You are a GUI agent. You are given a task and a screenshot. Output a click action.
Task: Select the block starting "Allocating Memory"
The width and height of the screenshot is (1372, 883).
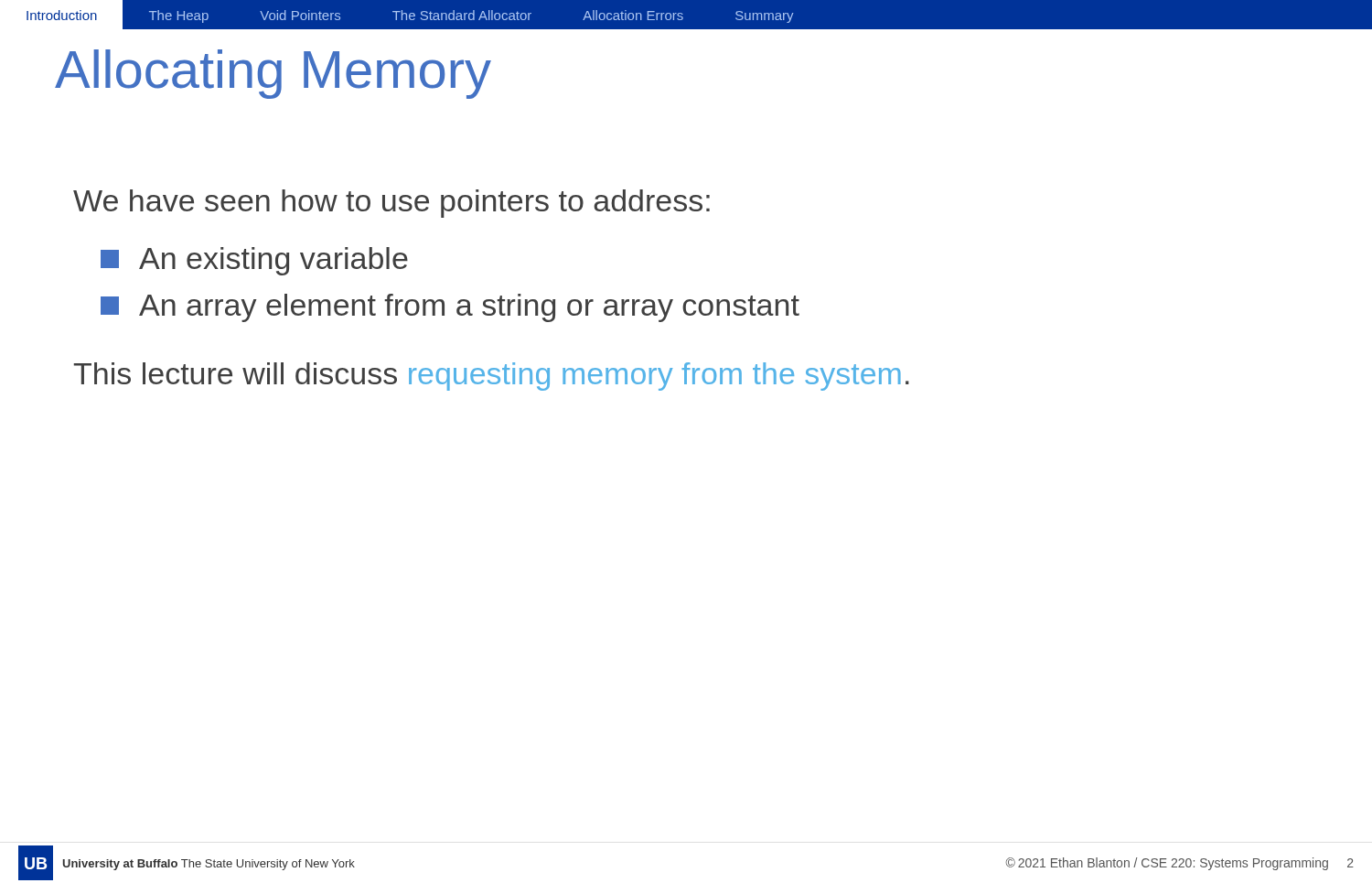[x=273, y=69]
